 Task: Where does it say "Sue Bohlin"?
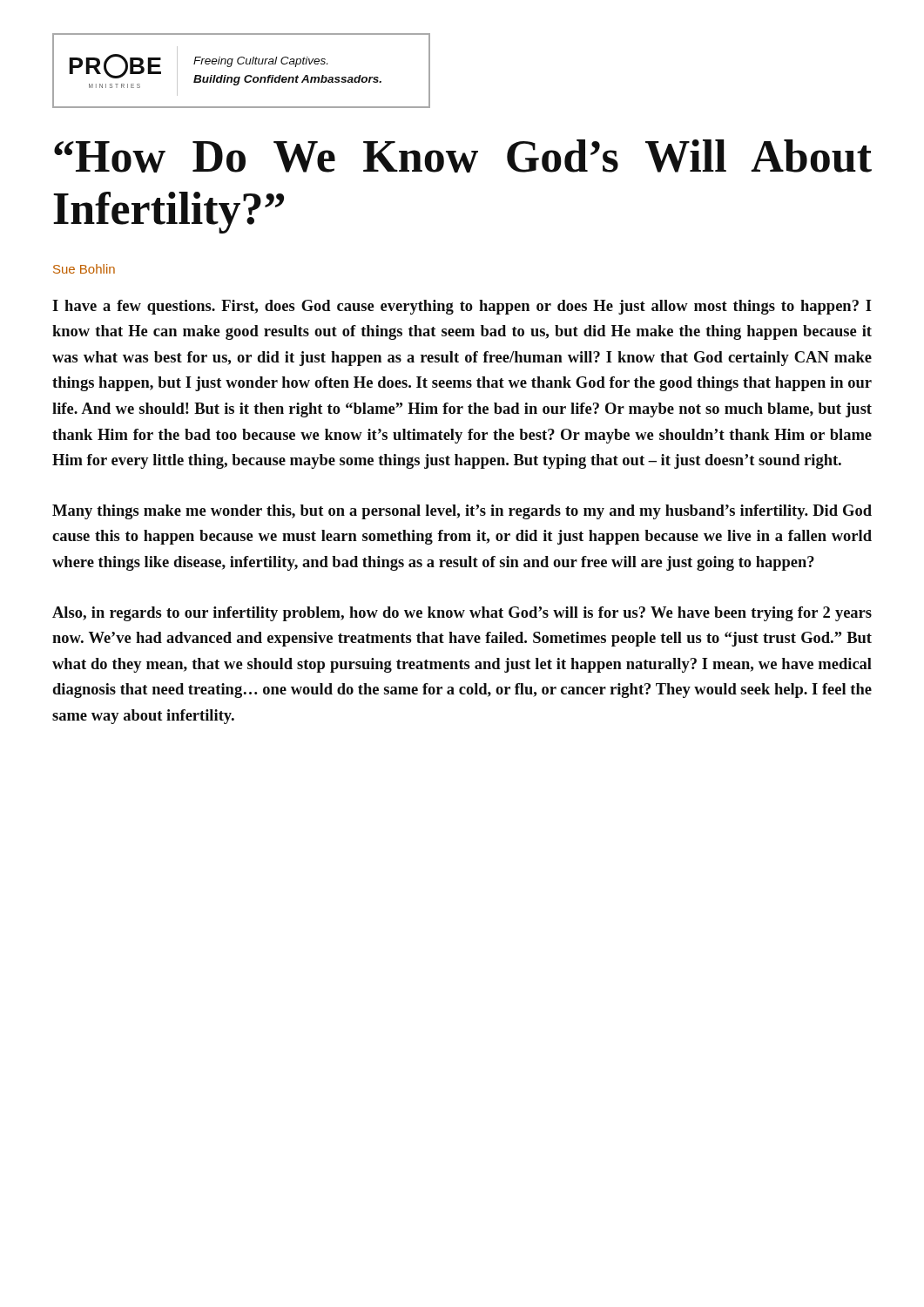(84, 268)
